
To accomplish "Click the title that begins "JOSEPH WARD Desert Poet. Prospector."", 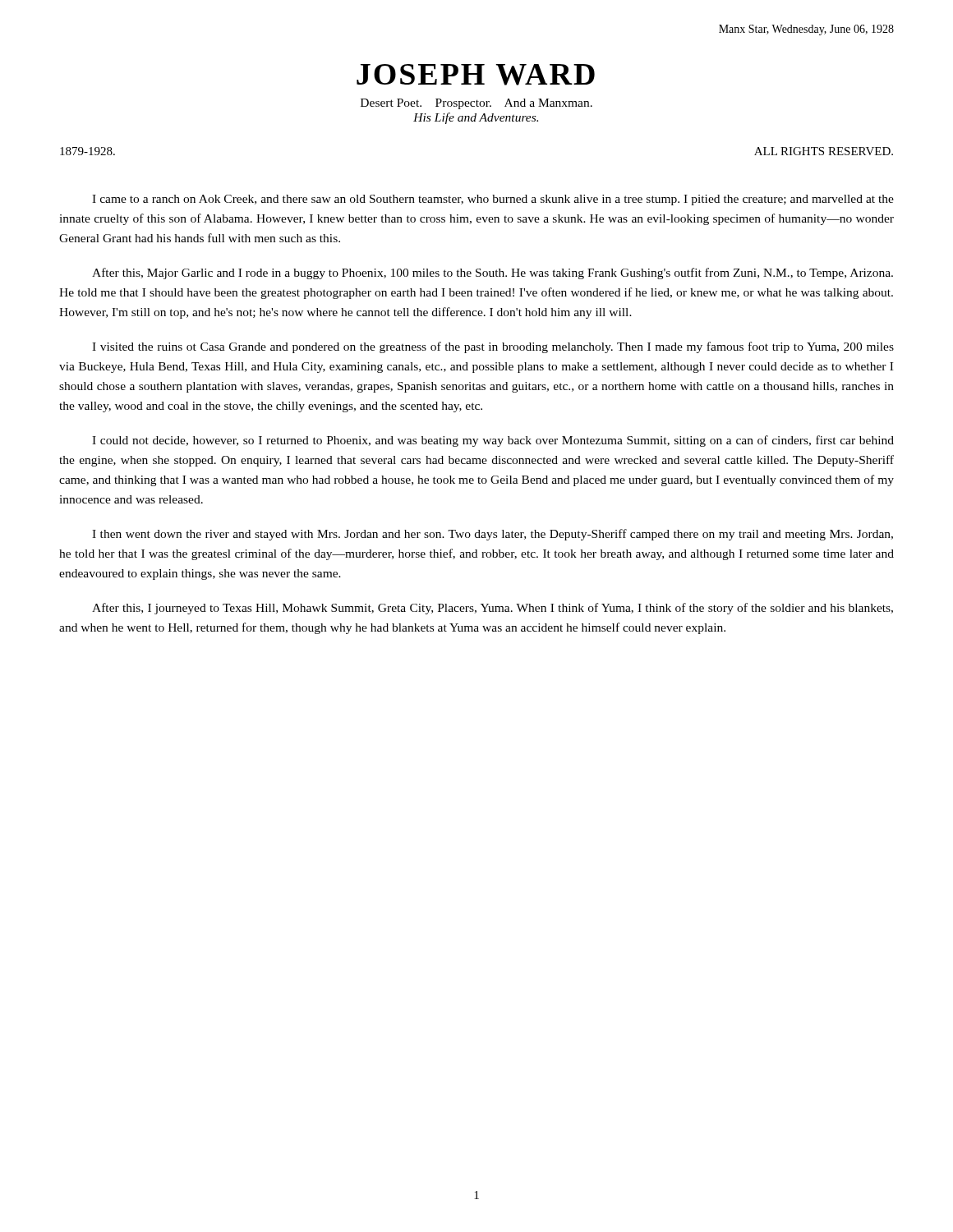I will pyautogui.click(x=476, y=90).
